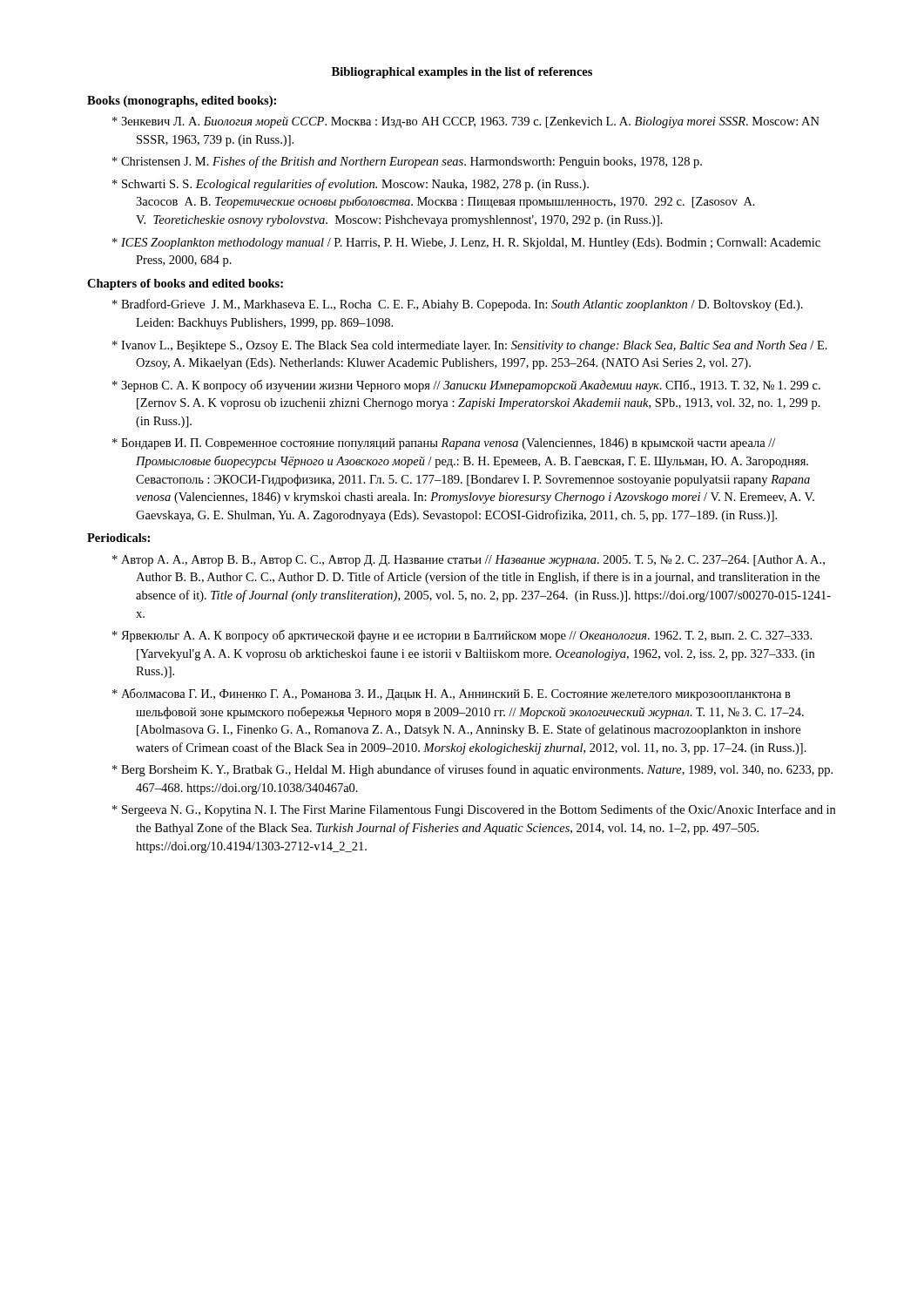Locate the list item that reads "Аболмасова Г. И., Финенко Г. А., Романова"

click(459, 720)
